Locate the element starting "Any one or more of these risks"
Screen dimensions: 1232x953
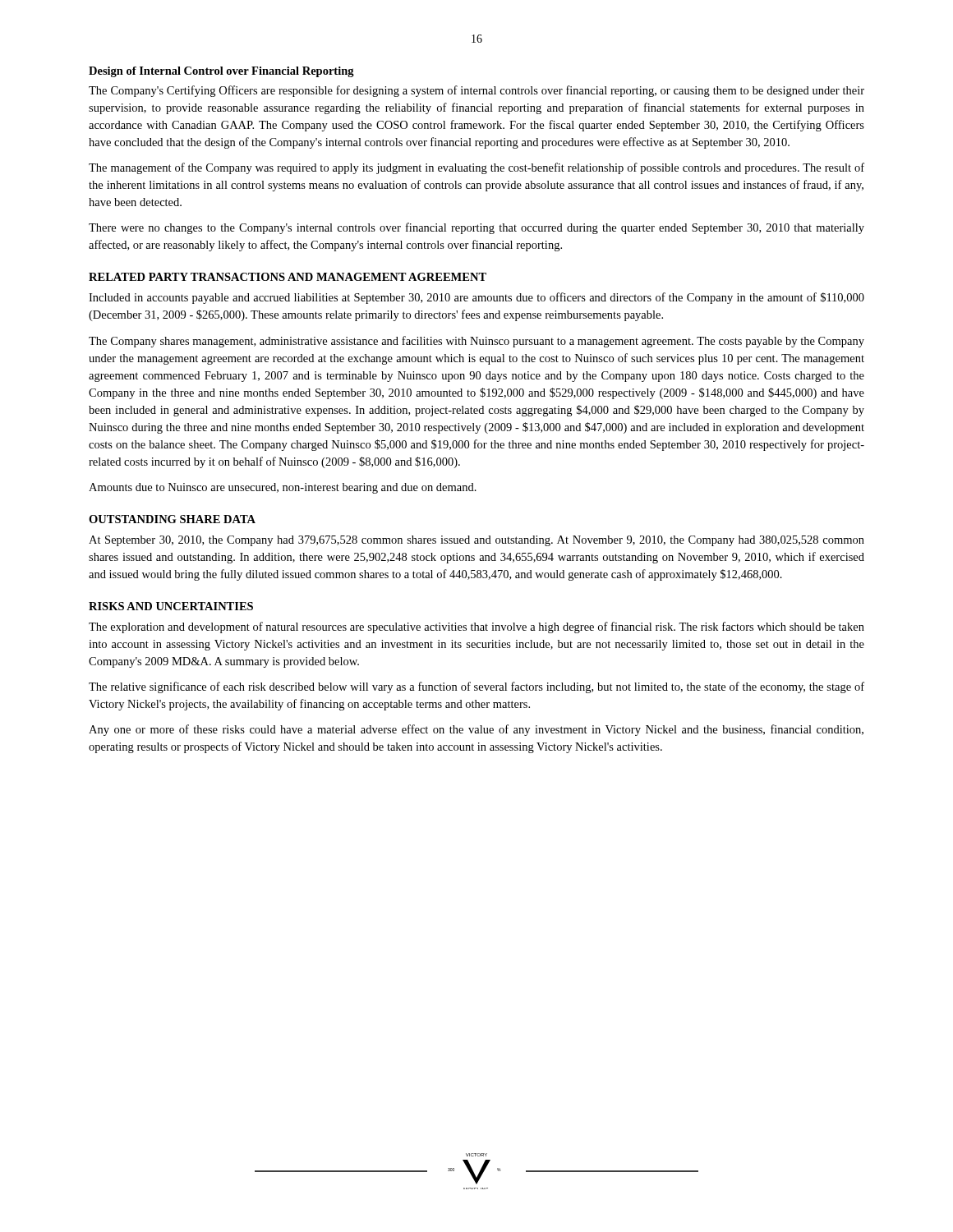(x=476, y=738)
